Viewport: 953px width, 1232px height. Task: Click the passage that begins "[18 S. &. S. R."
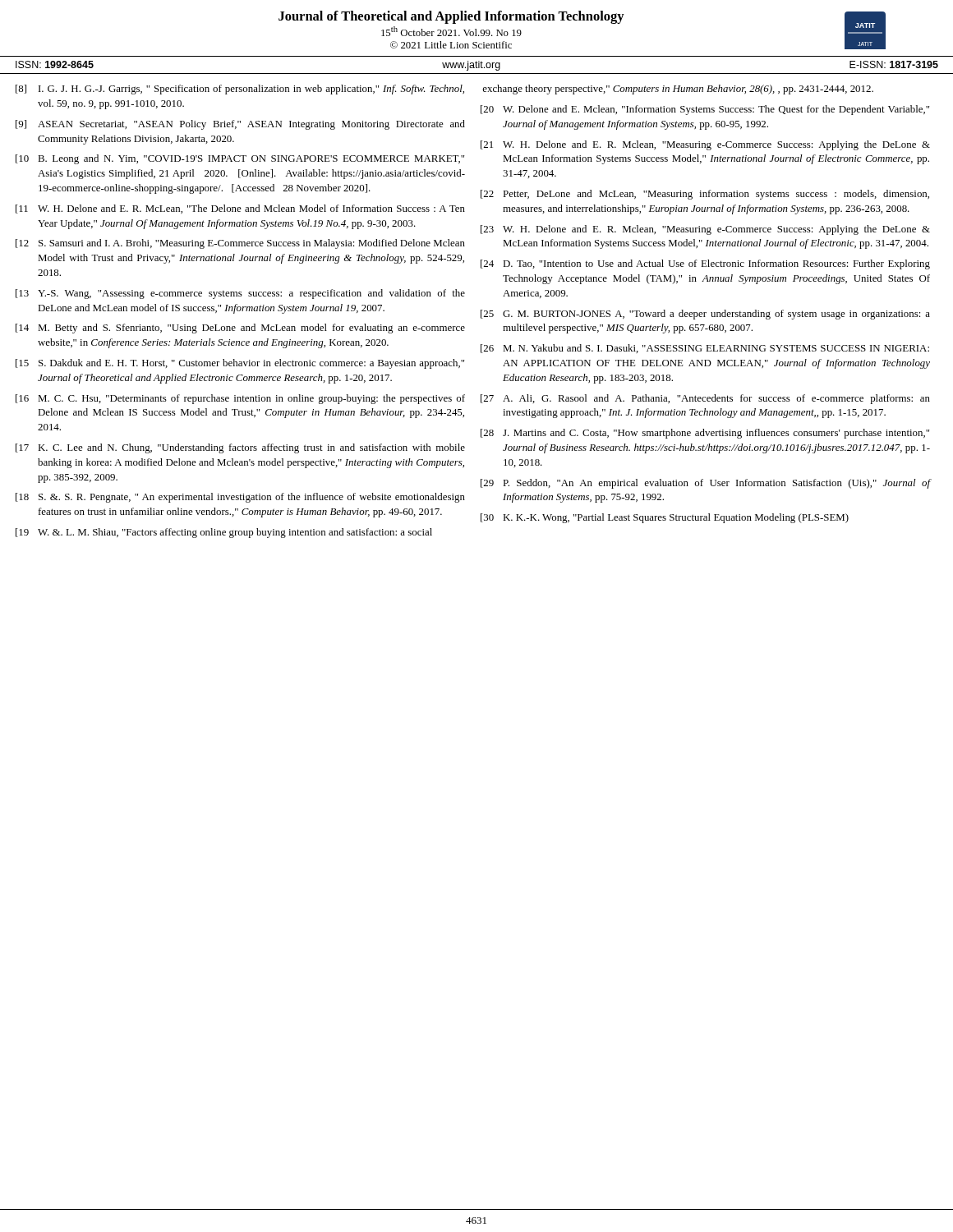[240, 505]
